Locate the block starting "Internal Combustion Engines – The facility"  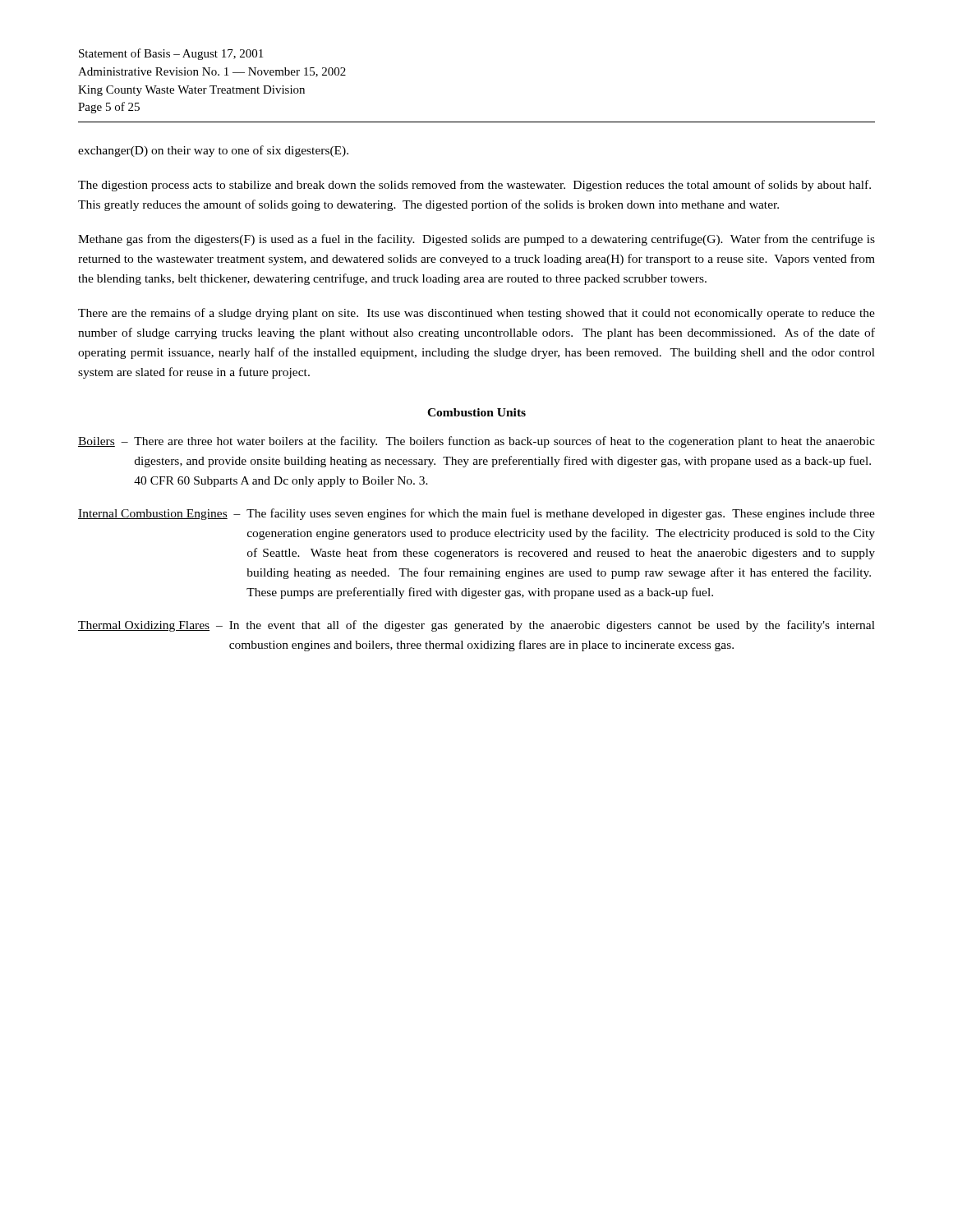[476, 553]
